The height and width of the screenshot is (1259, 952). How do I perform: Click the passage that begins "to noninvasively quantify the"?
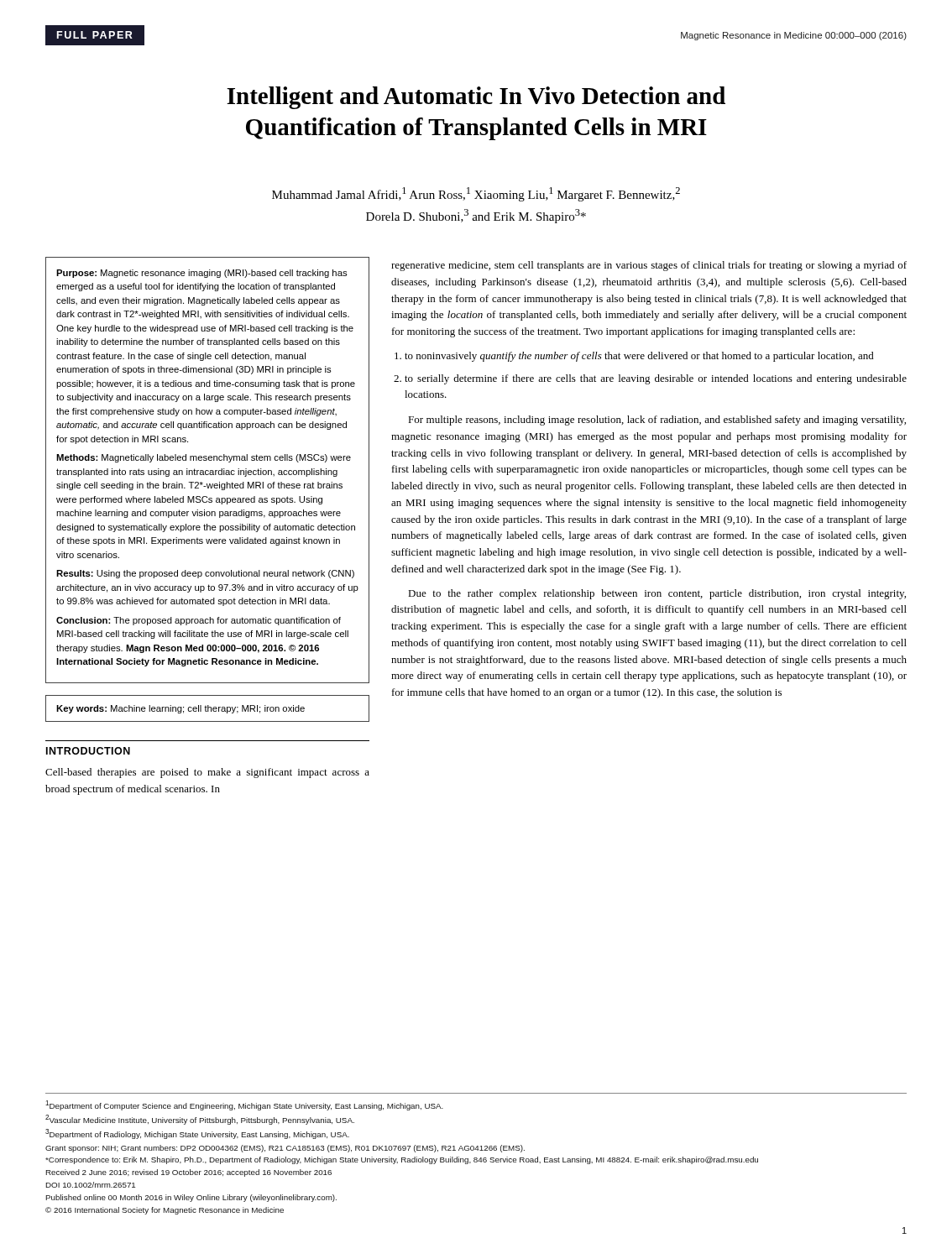tap(639, 355)
